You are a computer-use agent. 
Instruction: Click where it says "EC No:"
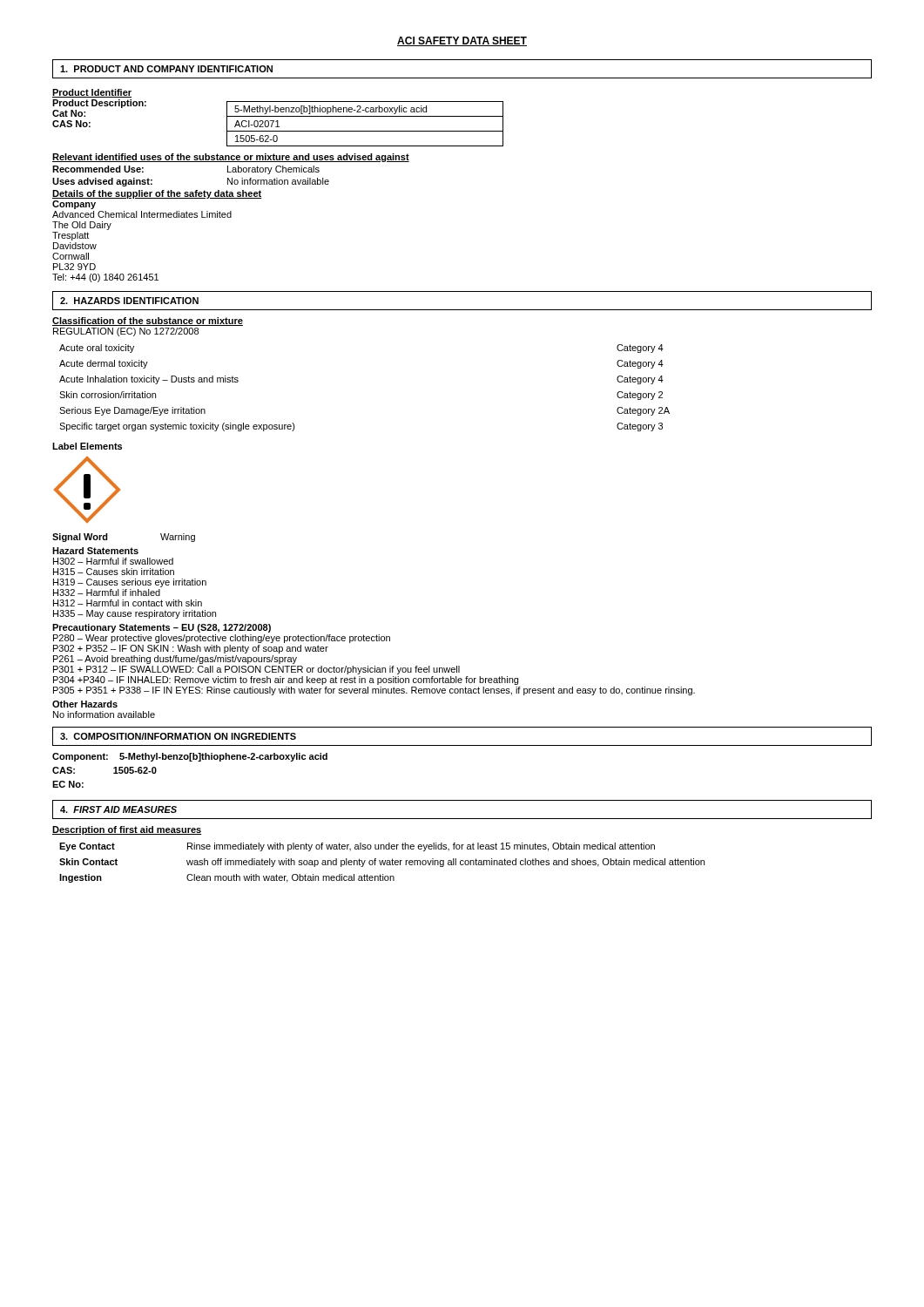point(68,784)
